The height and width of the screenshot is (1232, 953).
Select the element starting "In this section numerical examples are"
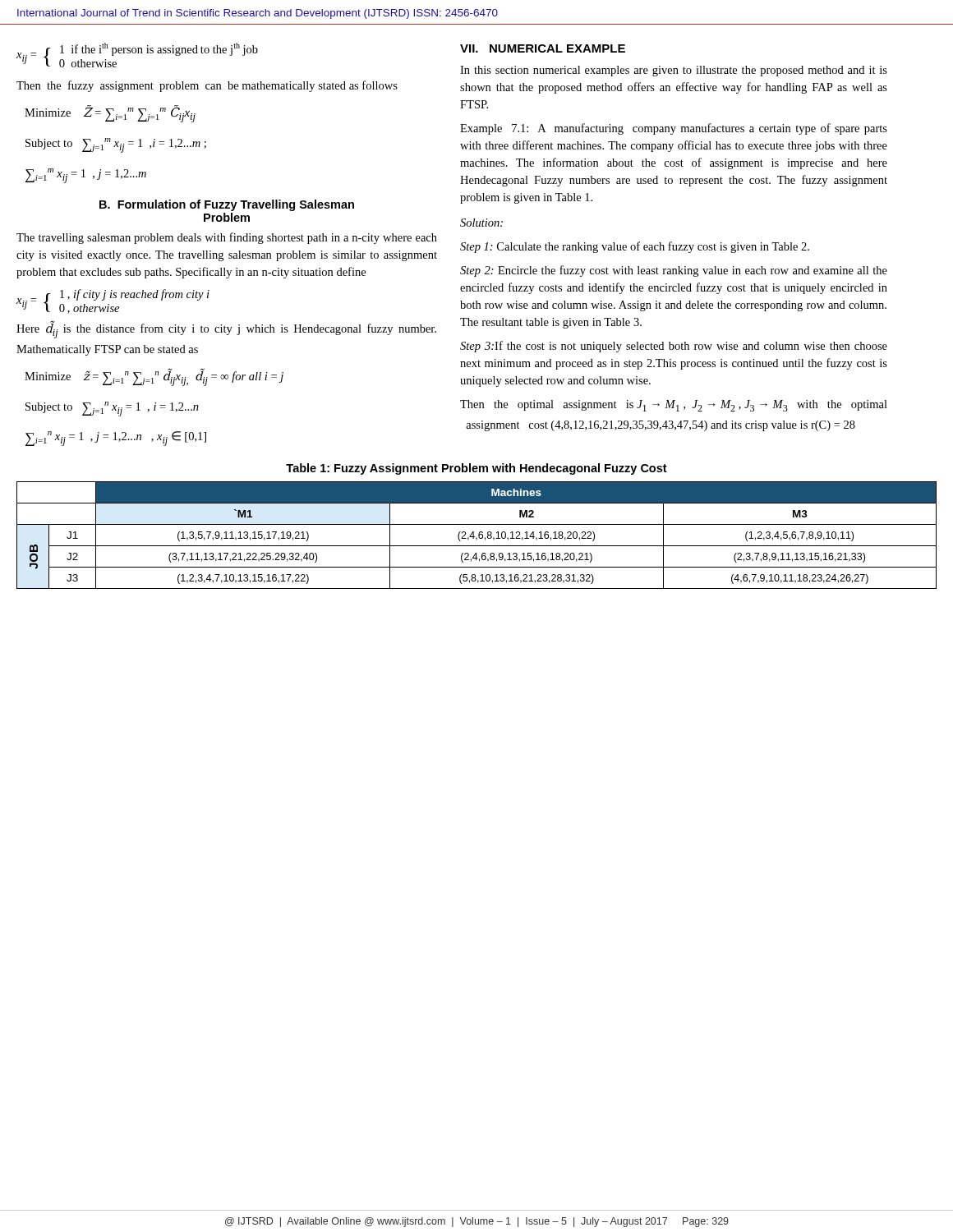(x=674, y=87)
